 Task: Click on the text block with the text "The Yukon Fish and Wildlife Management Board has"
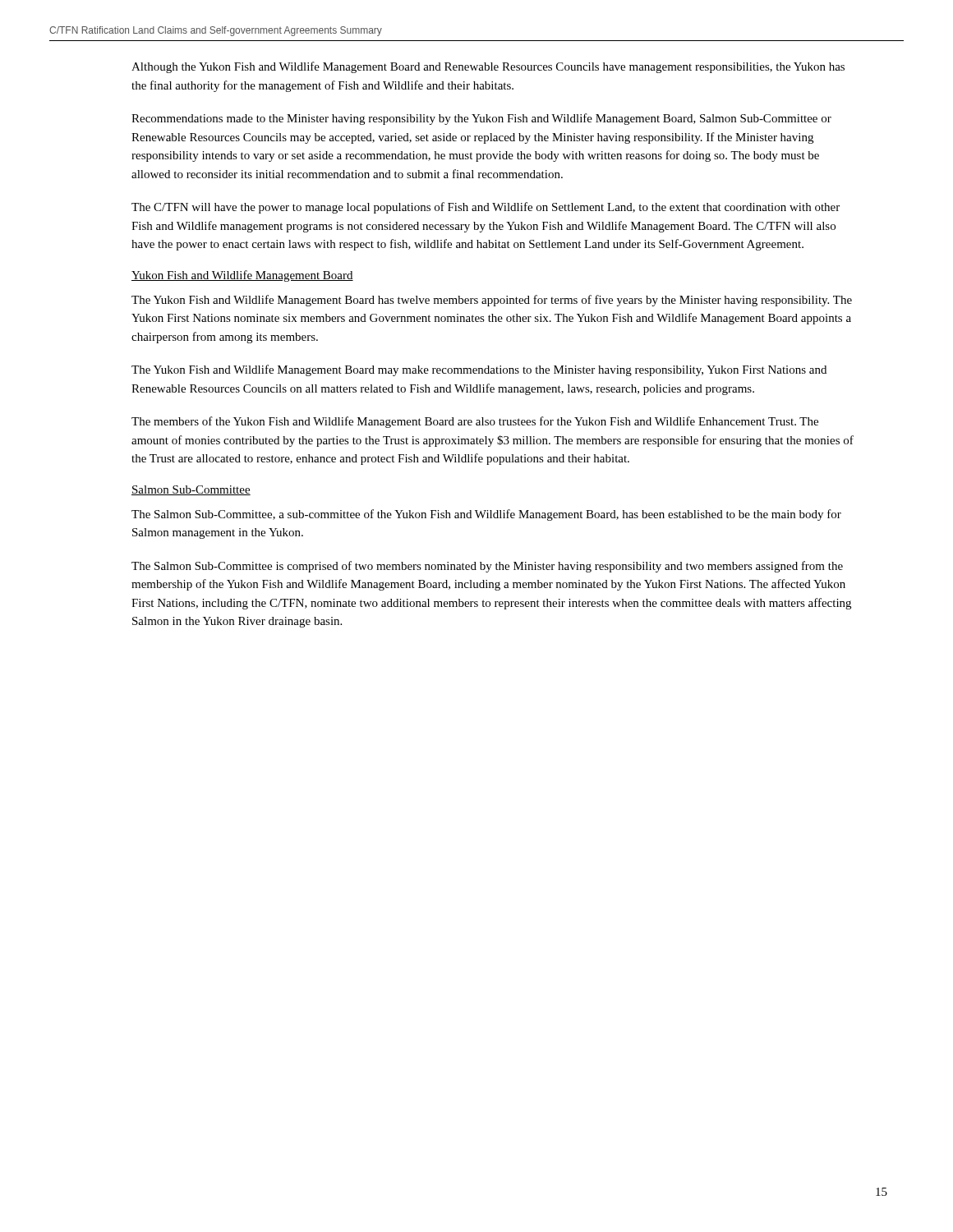(492, 318)
